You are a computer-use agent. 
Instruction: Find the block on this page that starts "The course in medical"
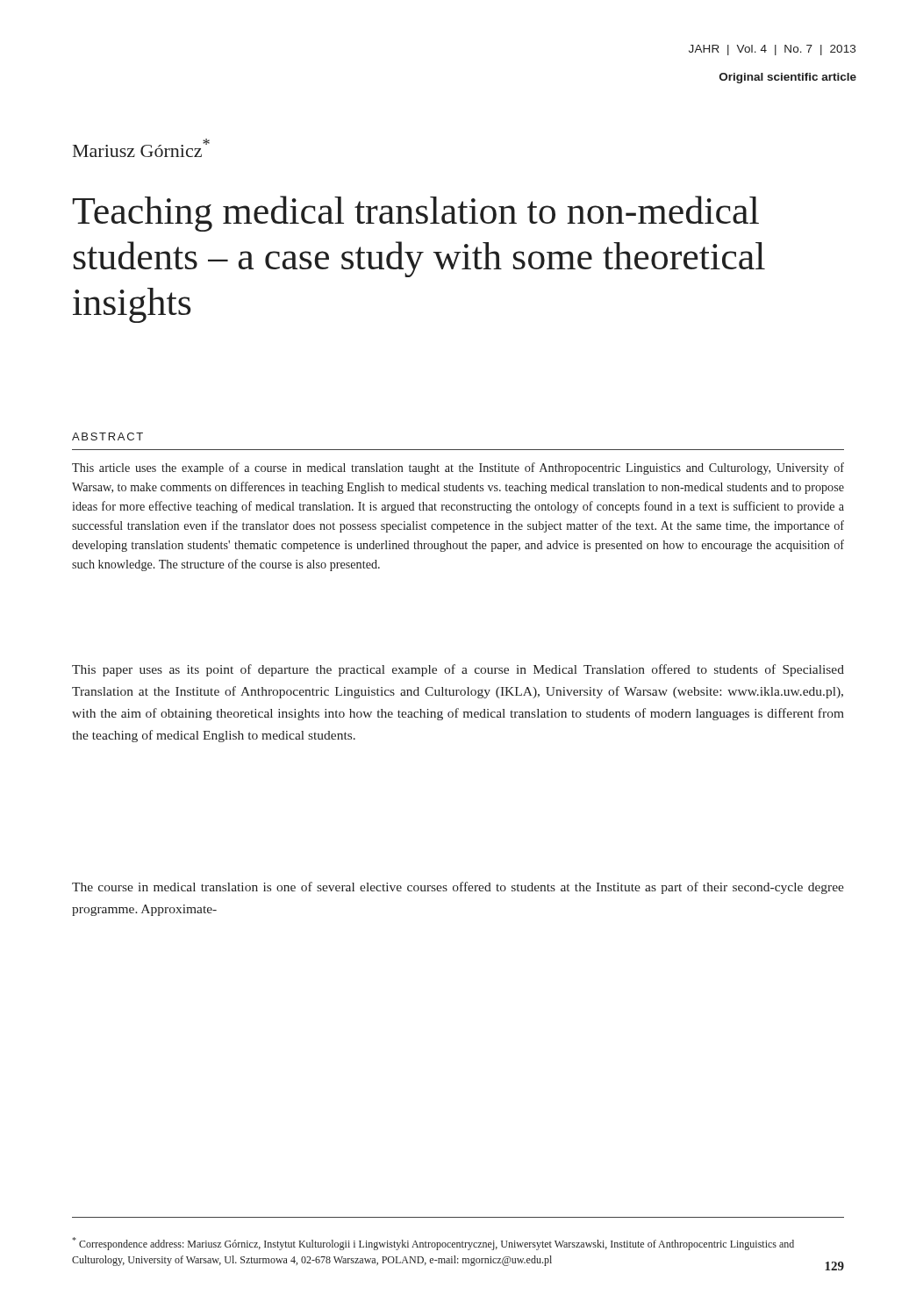(x=458, y=898)
